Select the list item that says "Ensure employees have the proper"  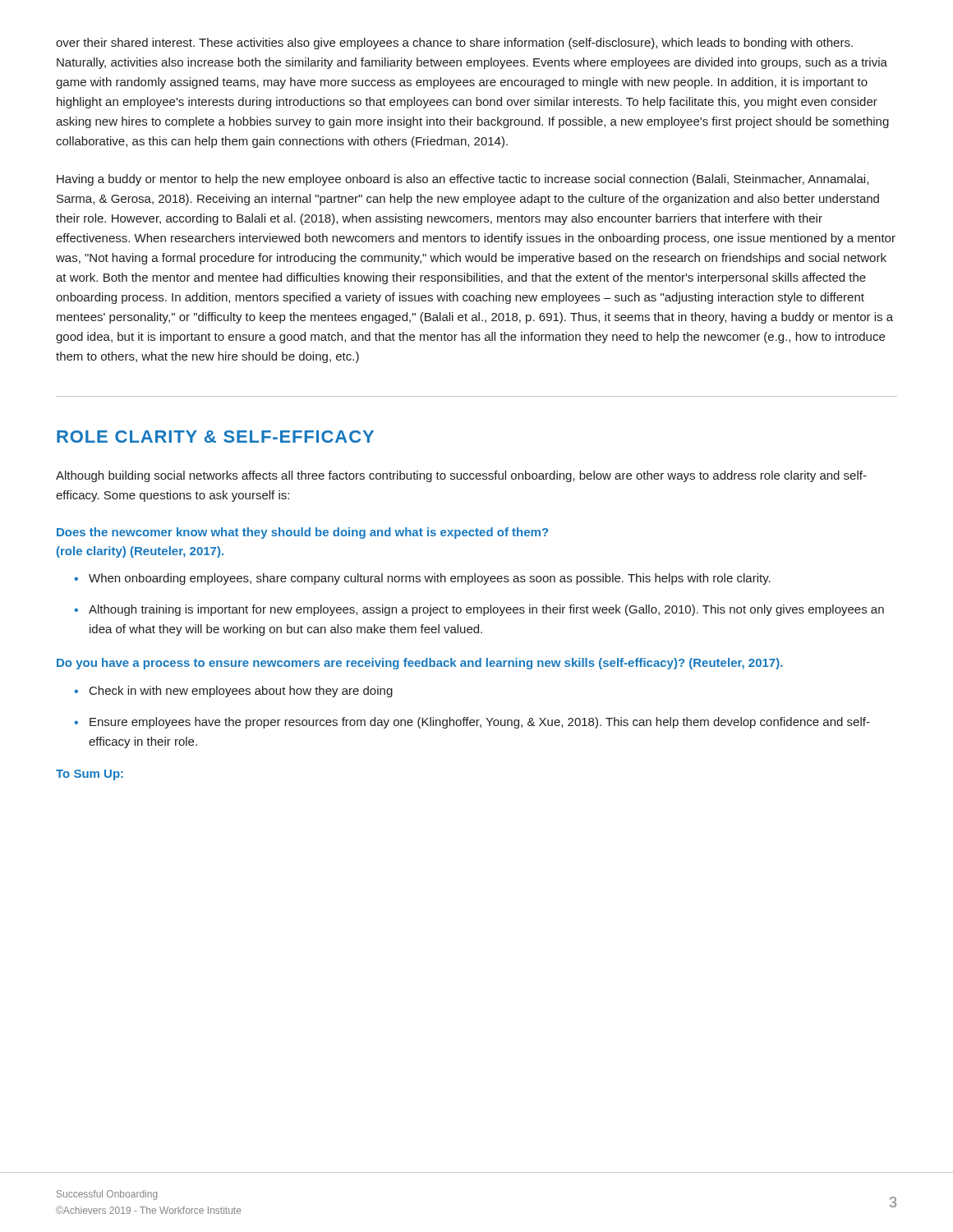coord(479,731)
